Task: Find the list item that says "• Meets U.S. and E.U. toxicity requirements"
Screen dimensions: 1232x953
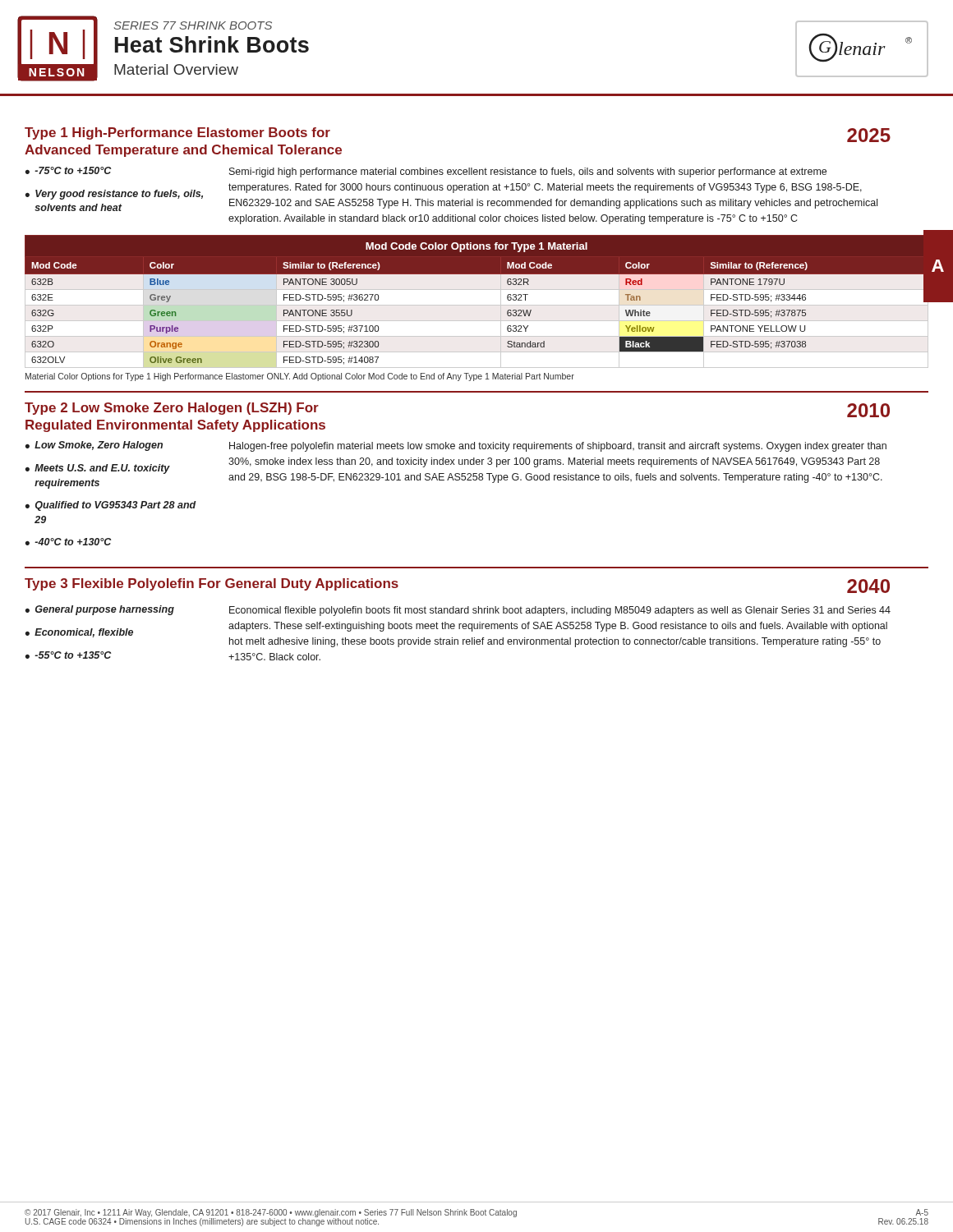Action: pos(115,476)
